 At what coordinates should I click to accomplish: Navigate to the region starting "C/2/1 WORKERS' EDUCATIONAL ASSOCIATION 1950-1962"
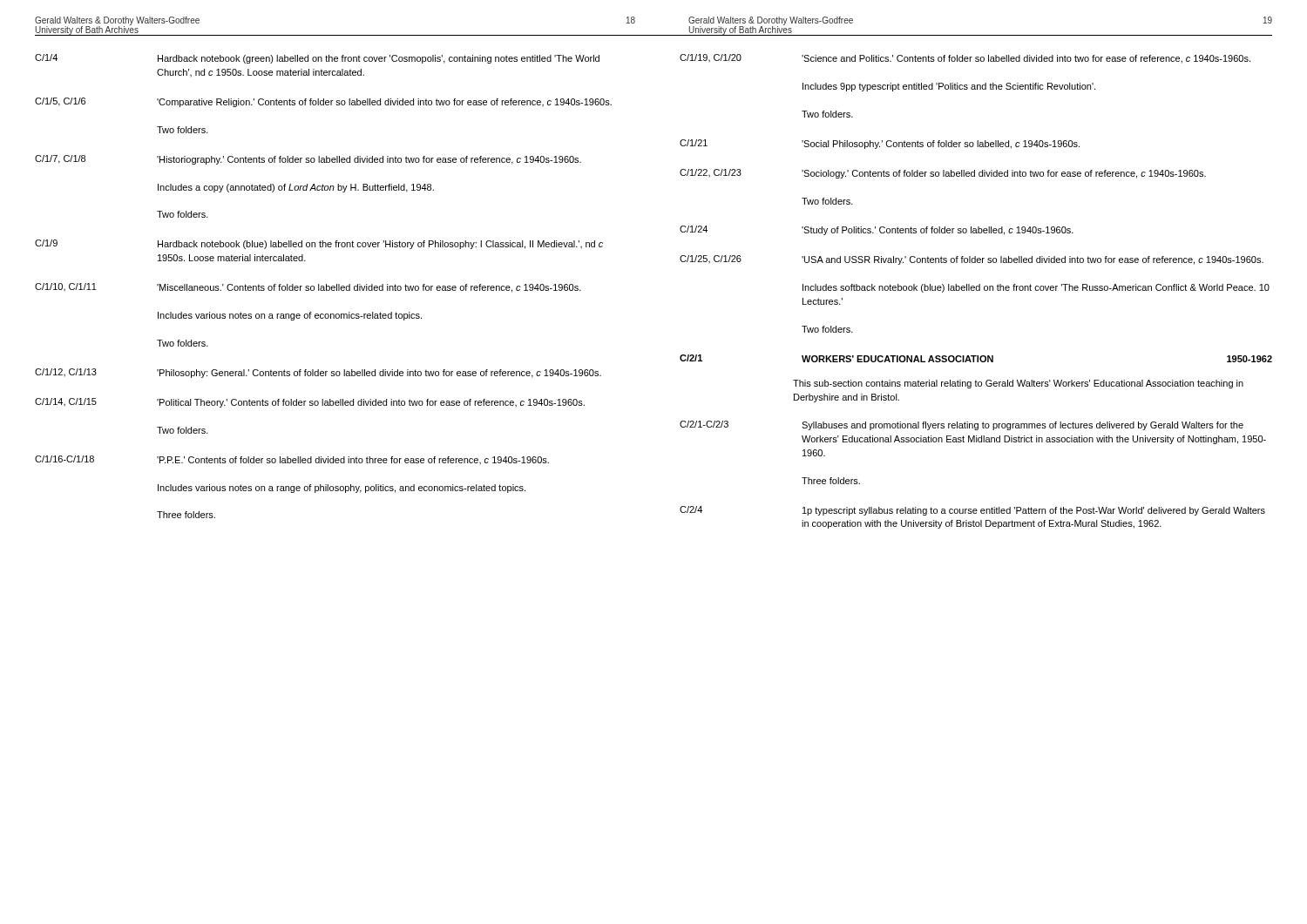pos(976,360)
